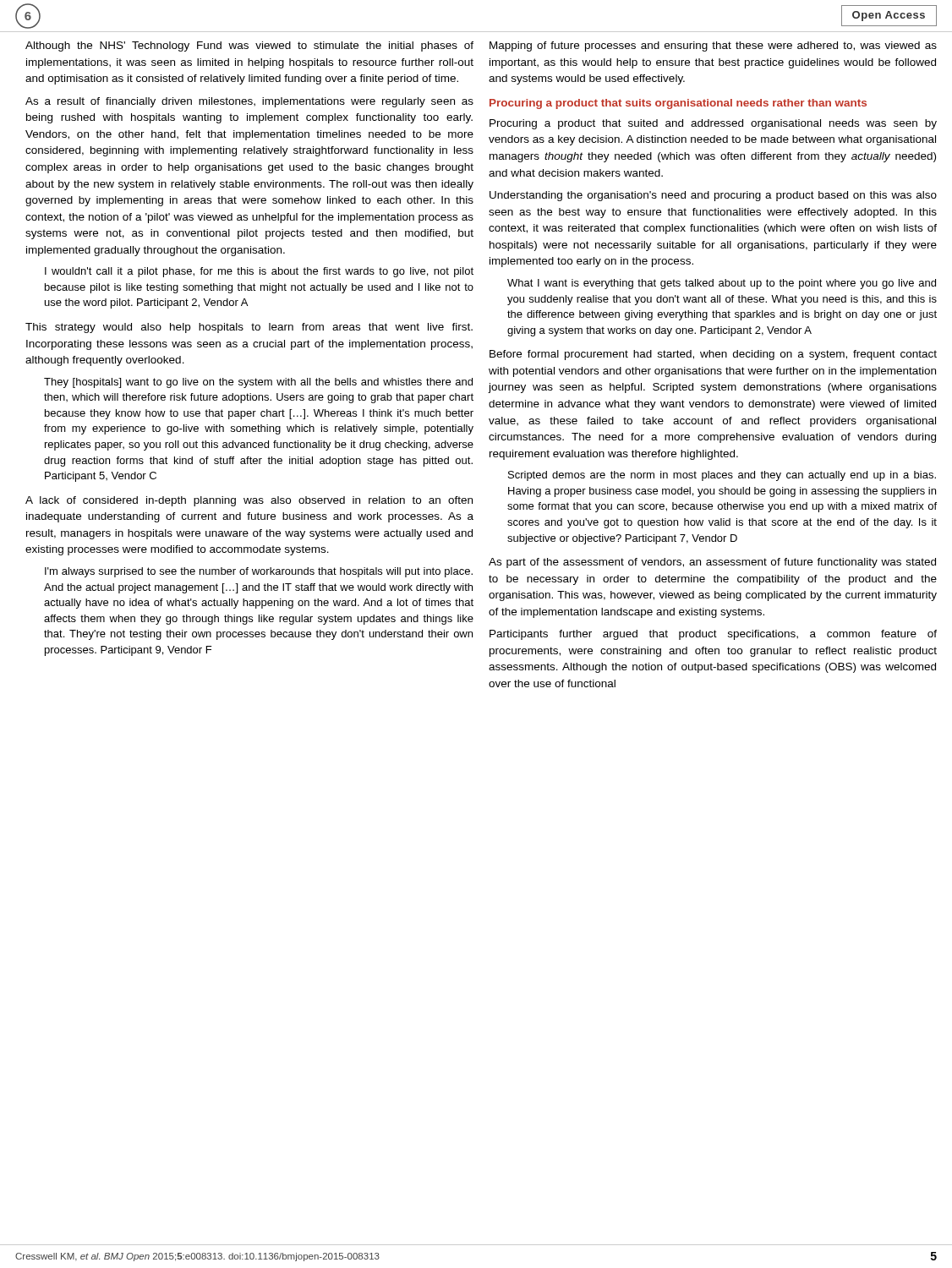
Task: Click on the element starting "Procuring a product that suits"
Action: coord(678,102)
